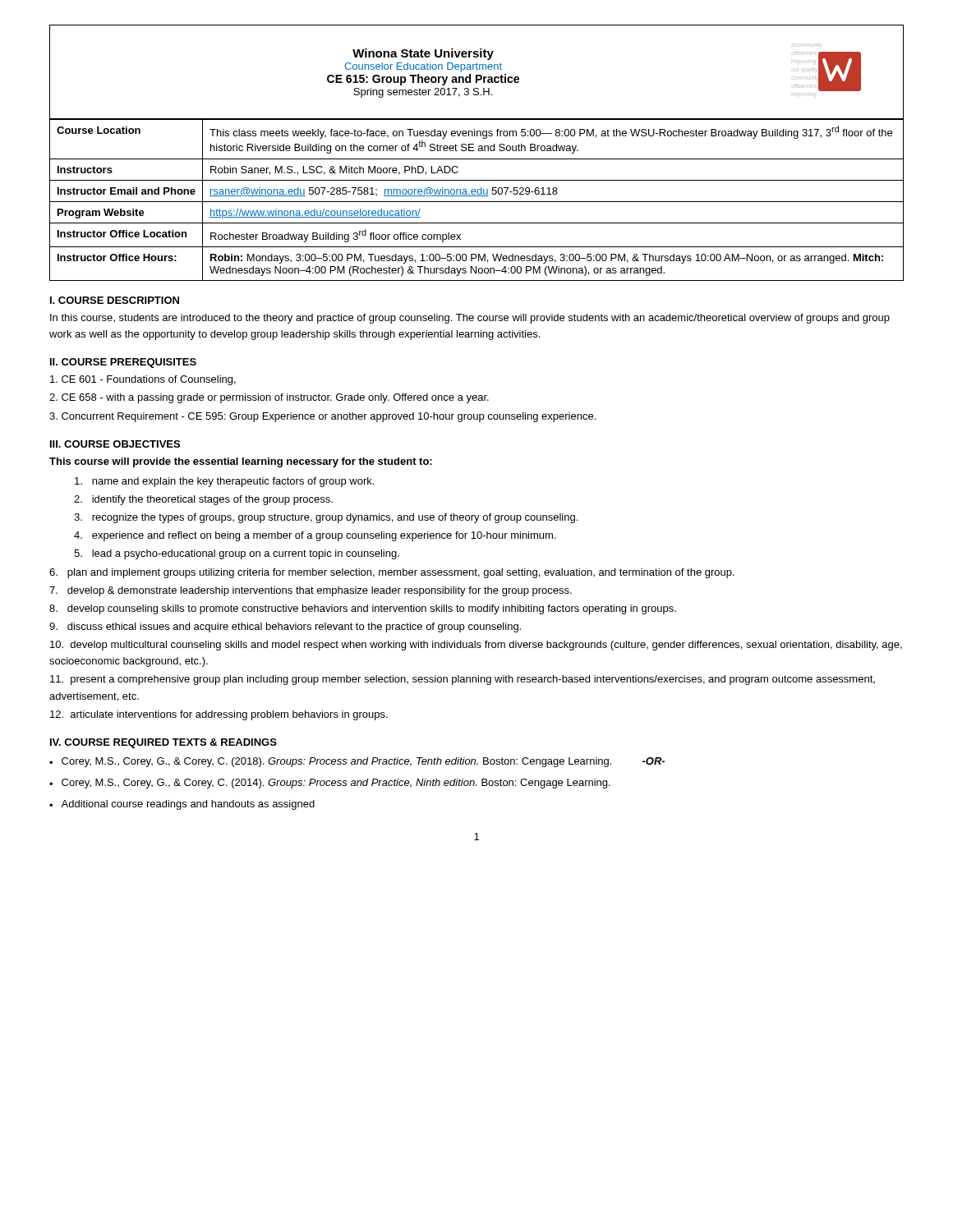Image resolution: width=953 pixels, height=1232 pixels.
Task: Navigate to the text block starting "name and explain the key therapeutic factors of"
Action: 224,481
